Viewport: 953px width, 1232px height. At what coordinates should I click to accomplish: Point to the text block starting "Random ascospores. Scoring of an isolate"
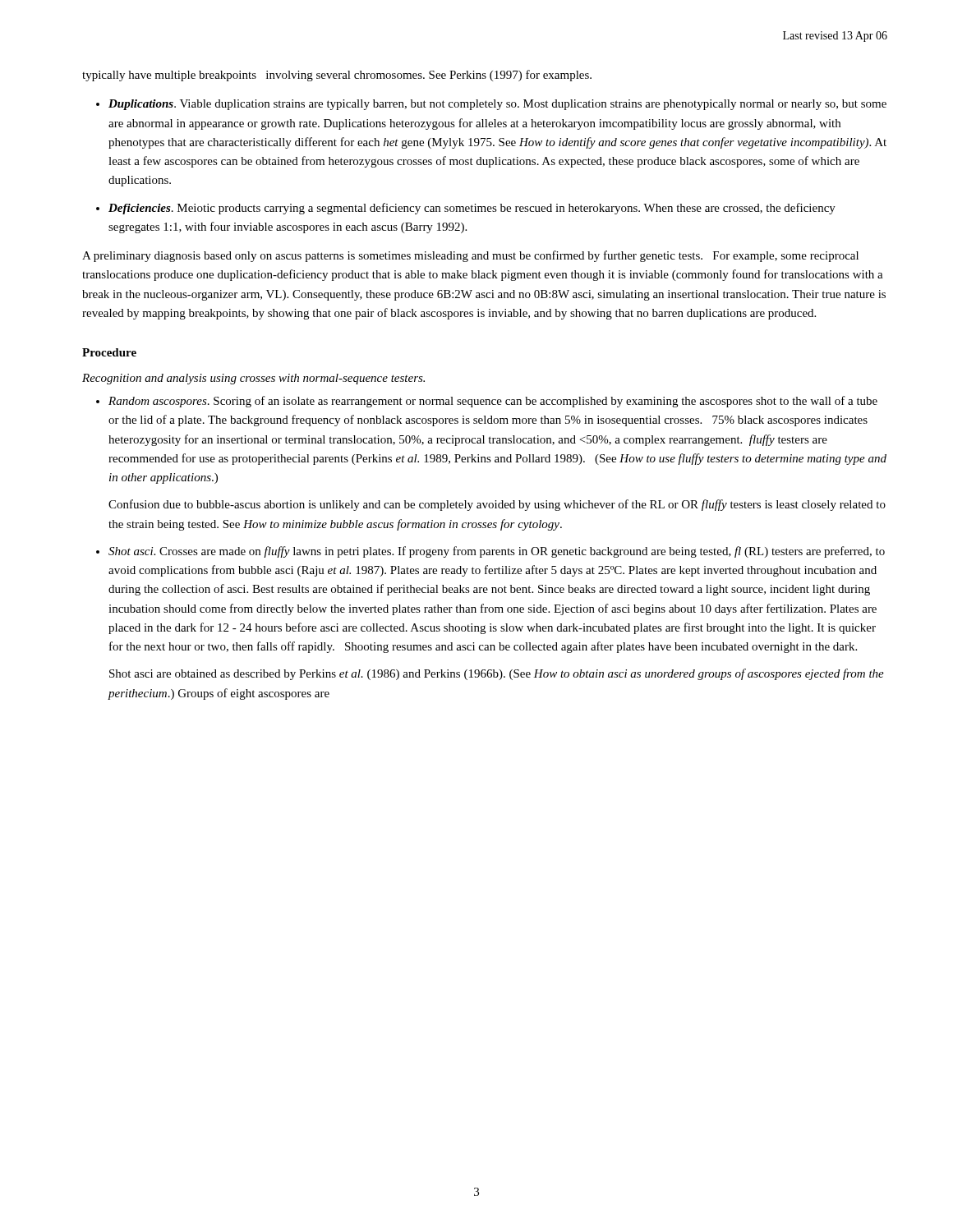click(498, 464)
